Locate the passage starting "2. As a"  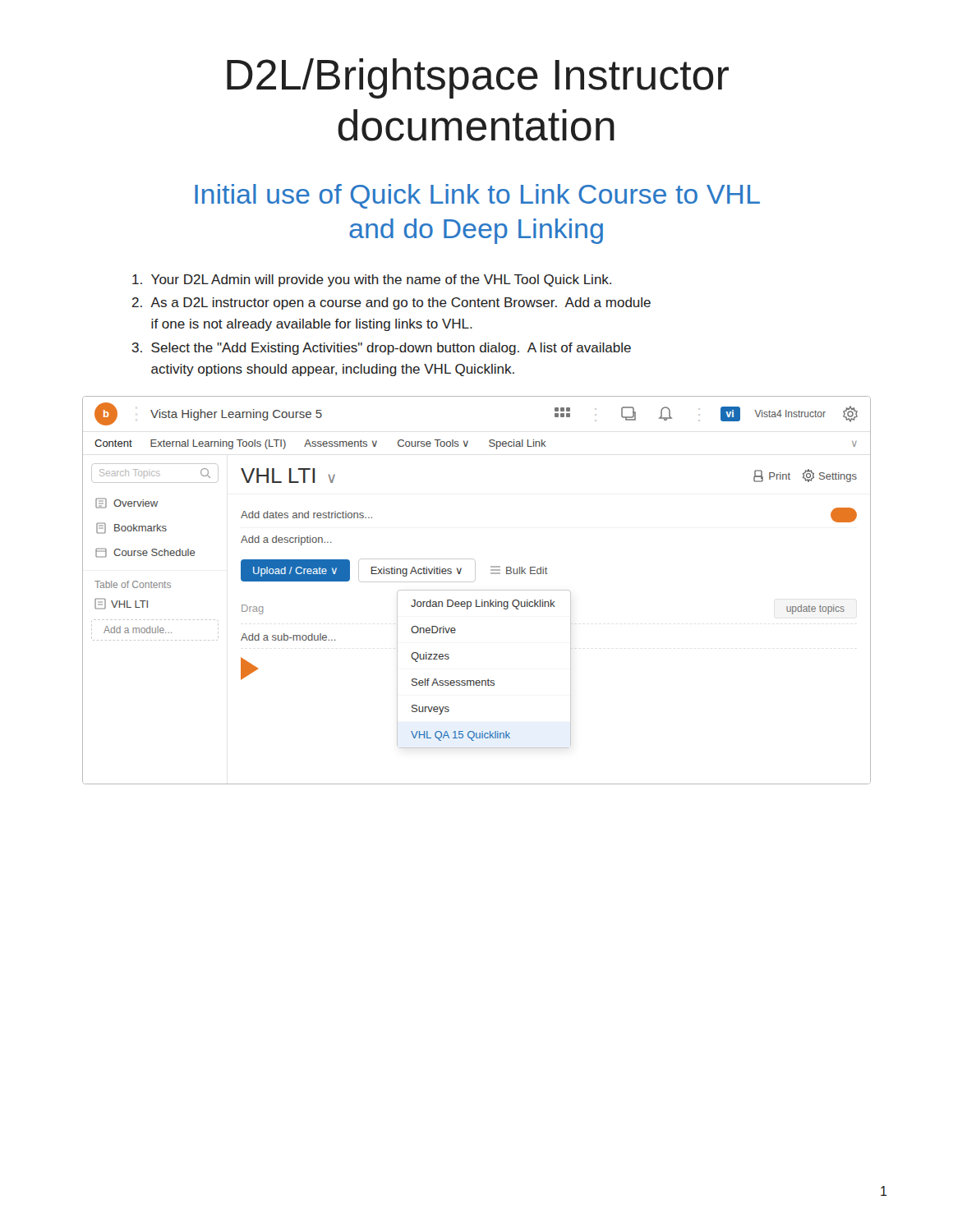[391, 314]
